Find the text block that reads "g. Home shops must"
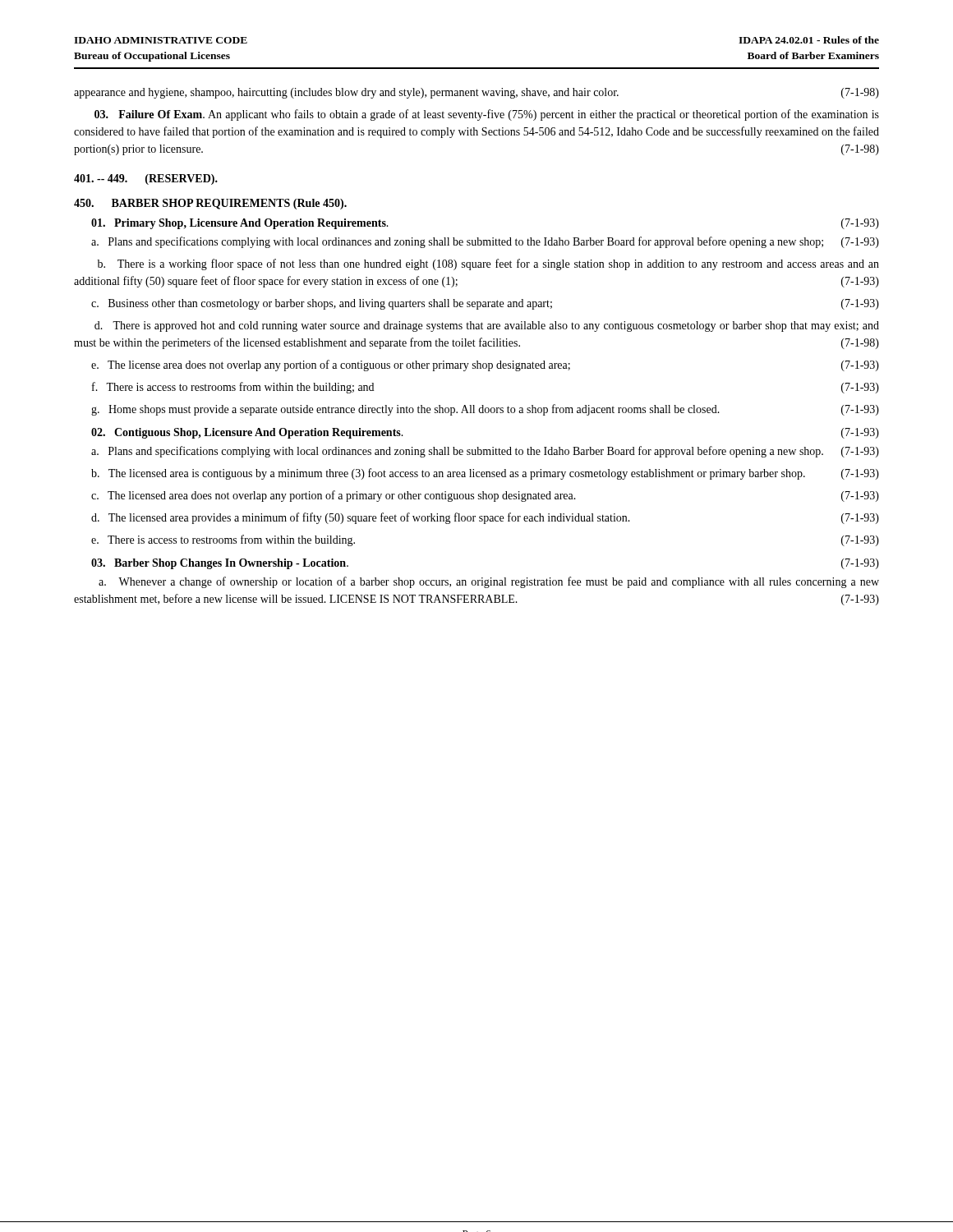953x1232 pixels. tap(476, 409)
